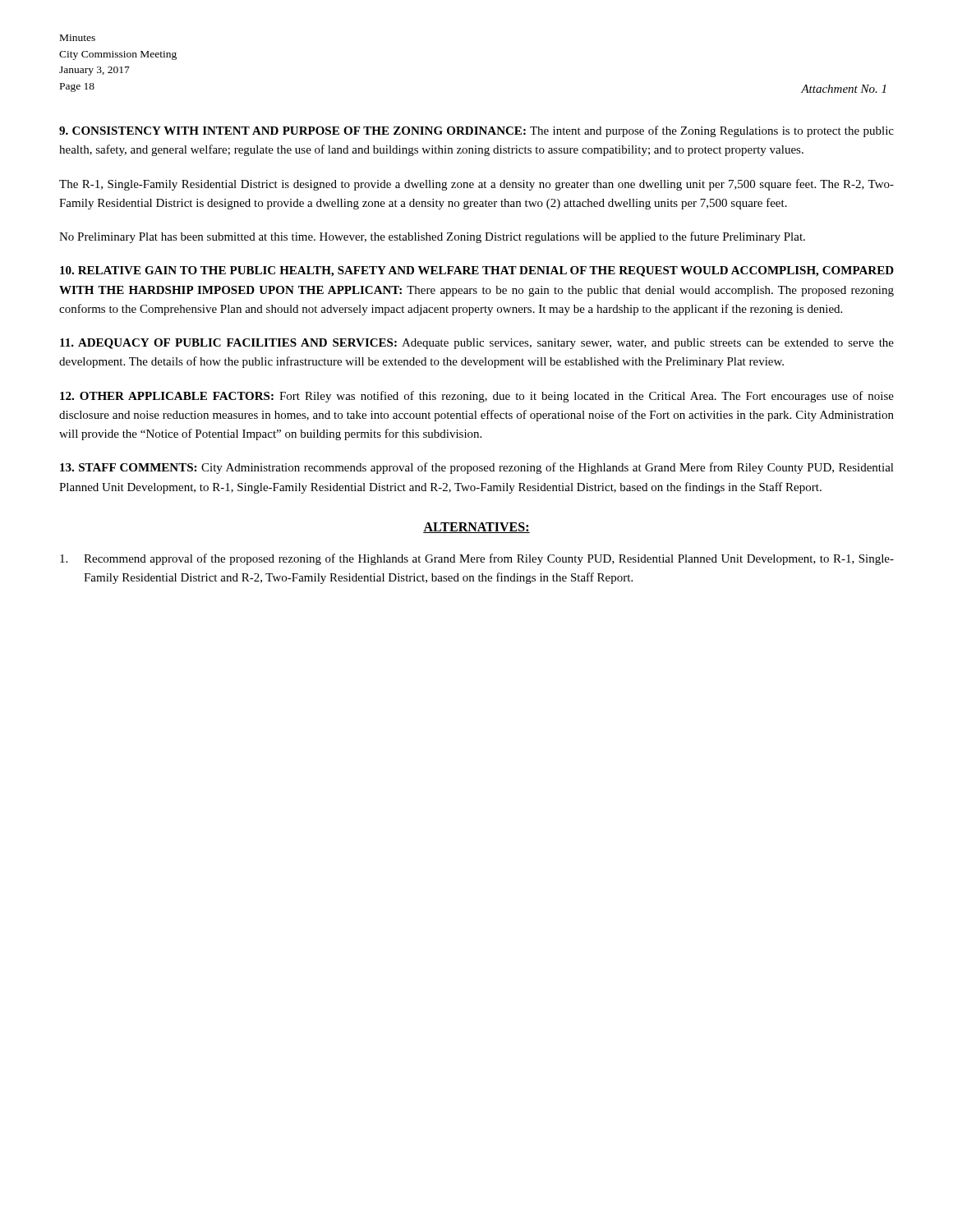Screen dimensions: 1232x953
Task: Navigate to the passage starting "No Preliminary Plat has been submitted"
Action: 476,237
